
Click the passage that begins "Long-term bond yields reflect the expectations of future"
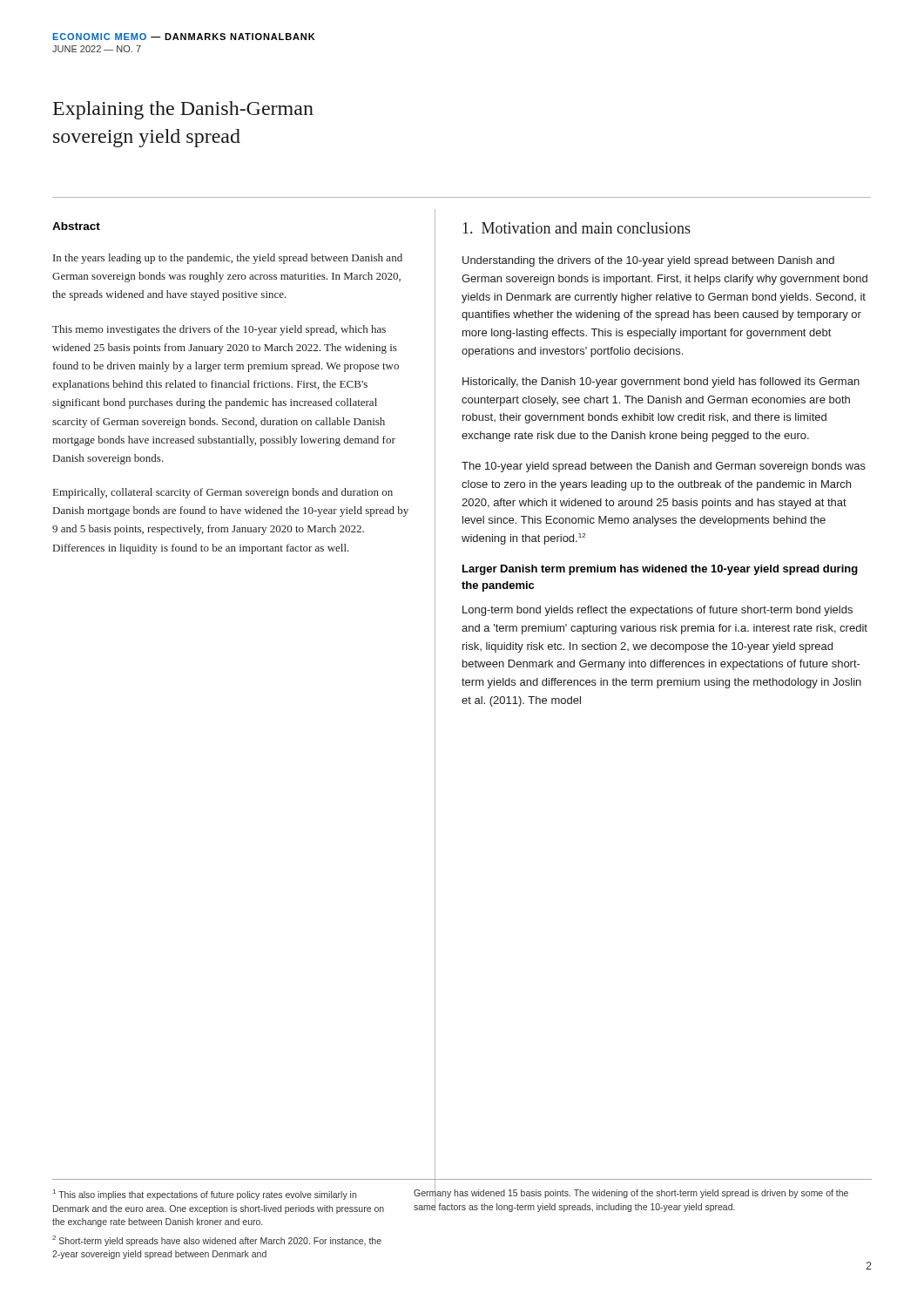[664, 655]
